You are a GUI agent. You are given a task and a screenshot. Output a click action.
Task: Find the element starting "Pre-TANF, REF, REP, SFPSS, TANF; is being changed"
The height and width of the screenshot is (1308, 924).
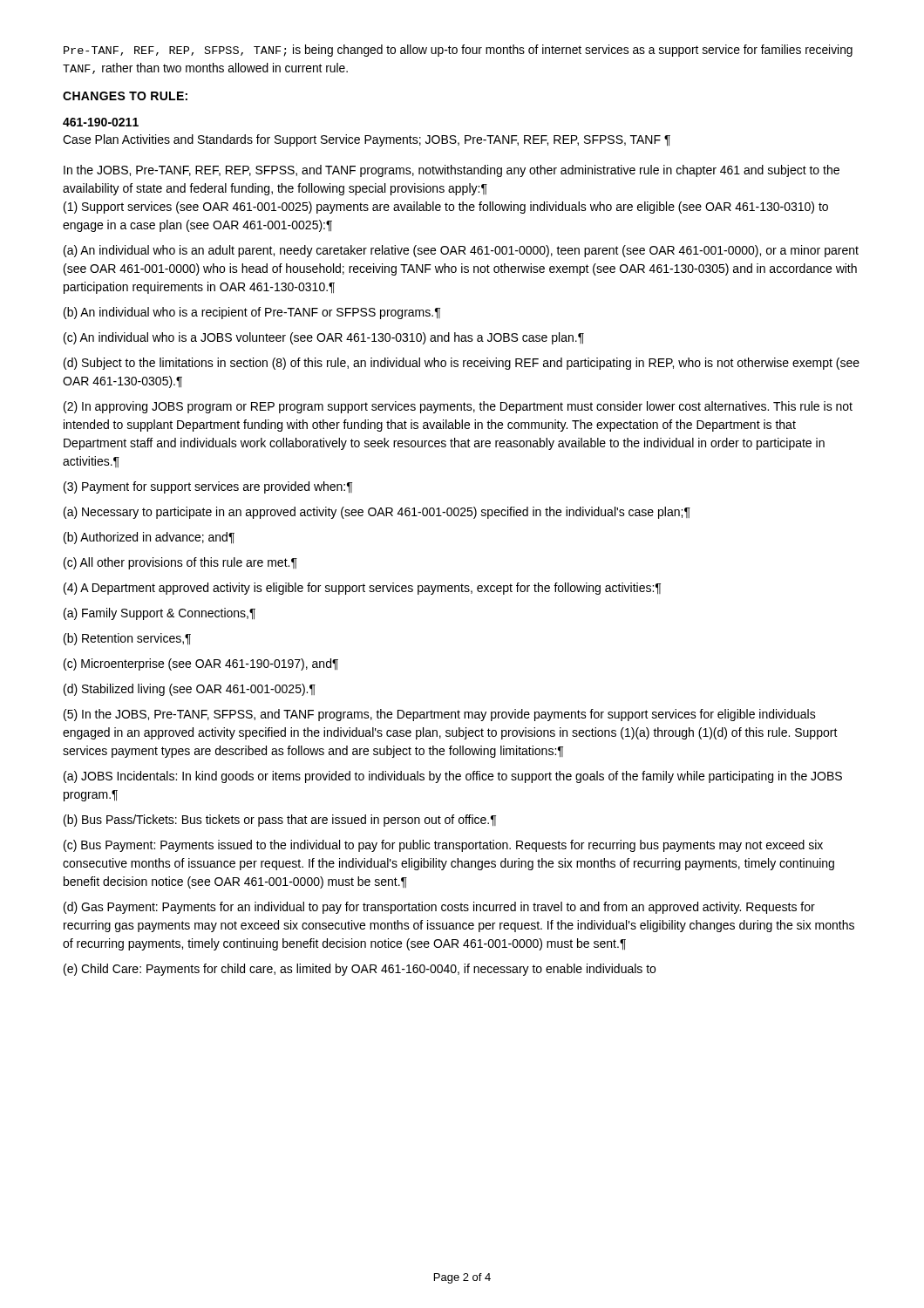458,60
